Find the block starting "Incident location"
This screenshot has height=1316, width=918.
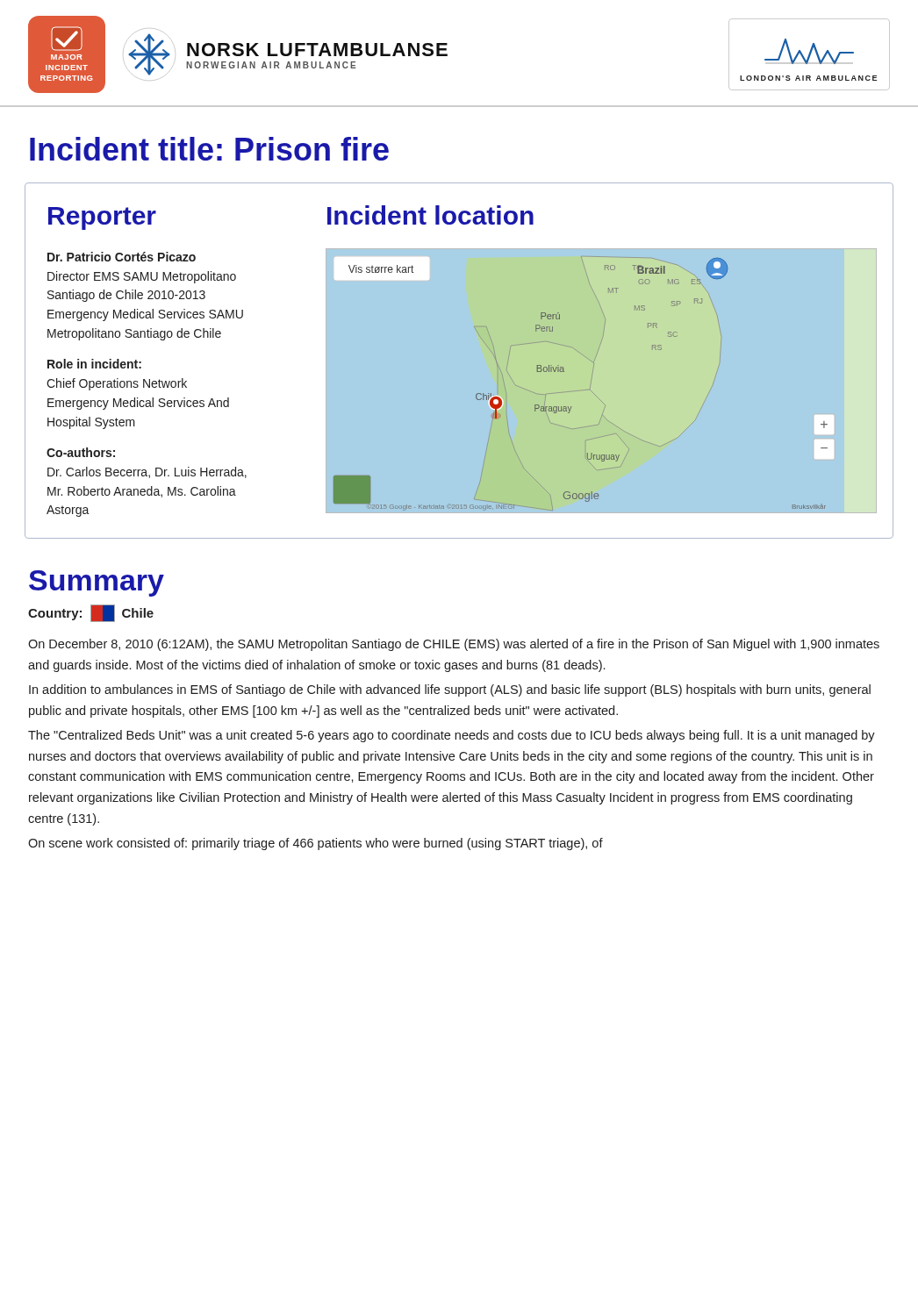click(430, 216)
